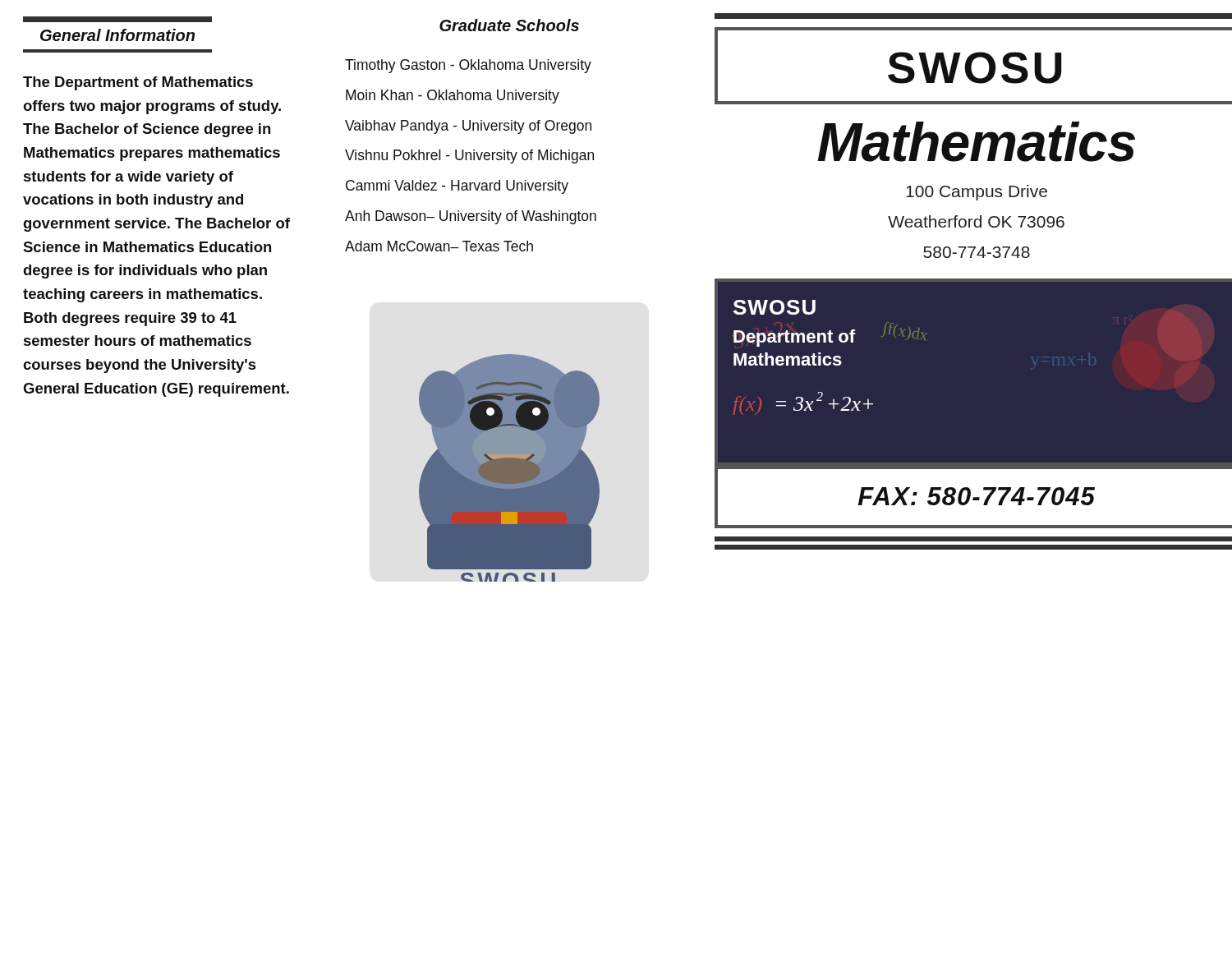Find the list item that reads "Vaibhav Pandya -"
Viewport: 1232px width, 953px height.
(x=469, y=125)
